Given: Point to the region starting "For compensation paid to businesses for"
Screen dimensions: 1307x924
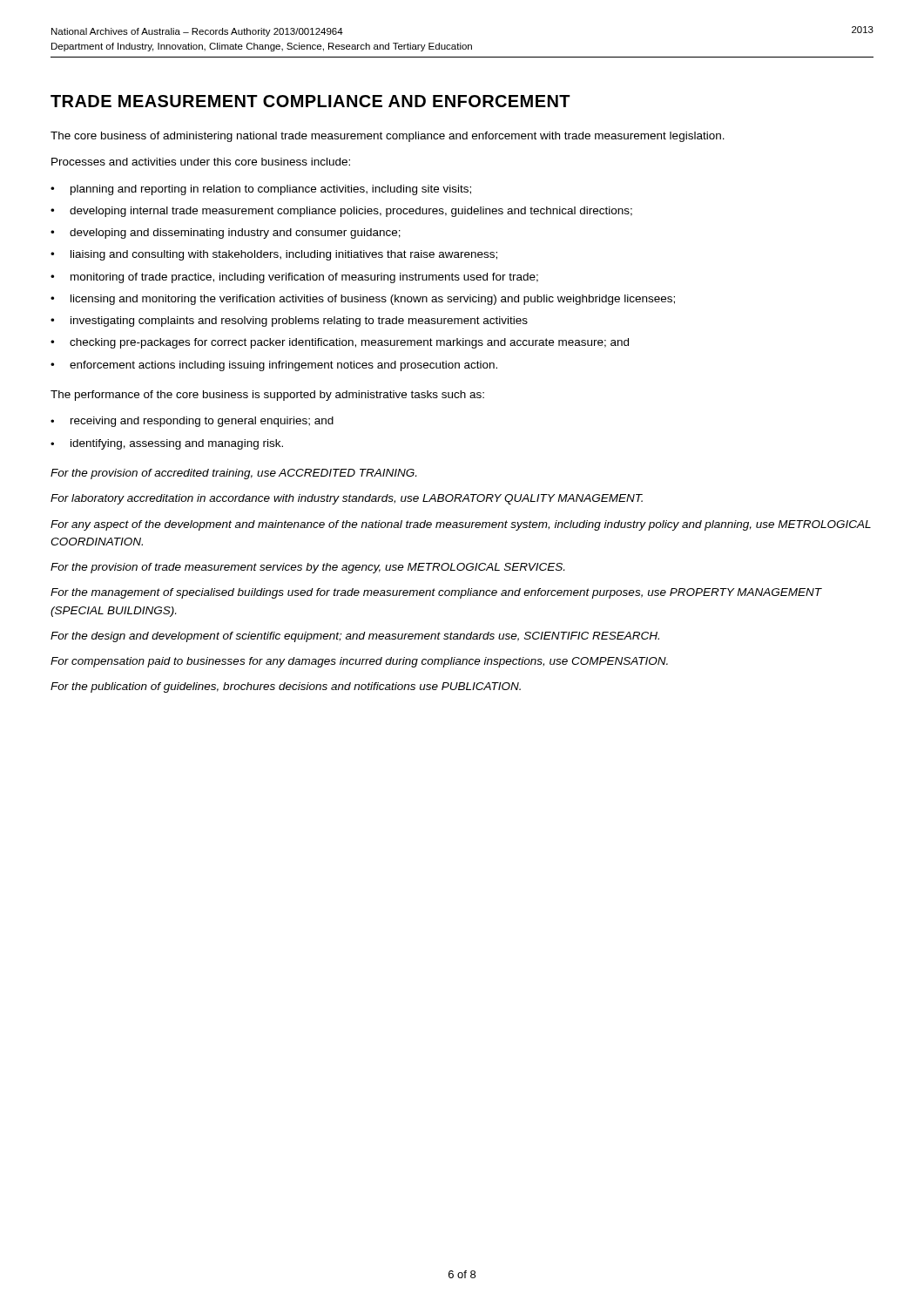Looking at the screenshot, I should [x=360, y=661].
